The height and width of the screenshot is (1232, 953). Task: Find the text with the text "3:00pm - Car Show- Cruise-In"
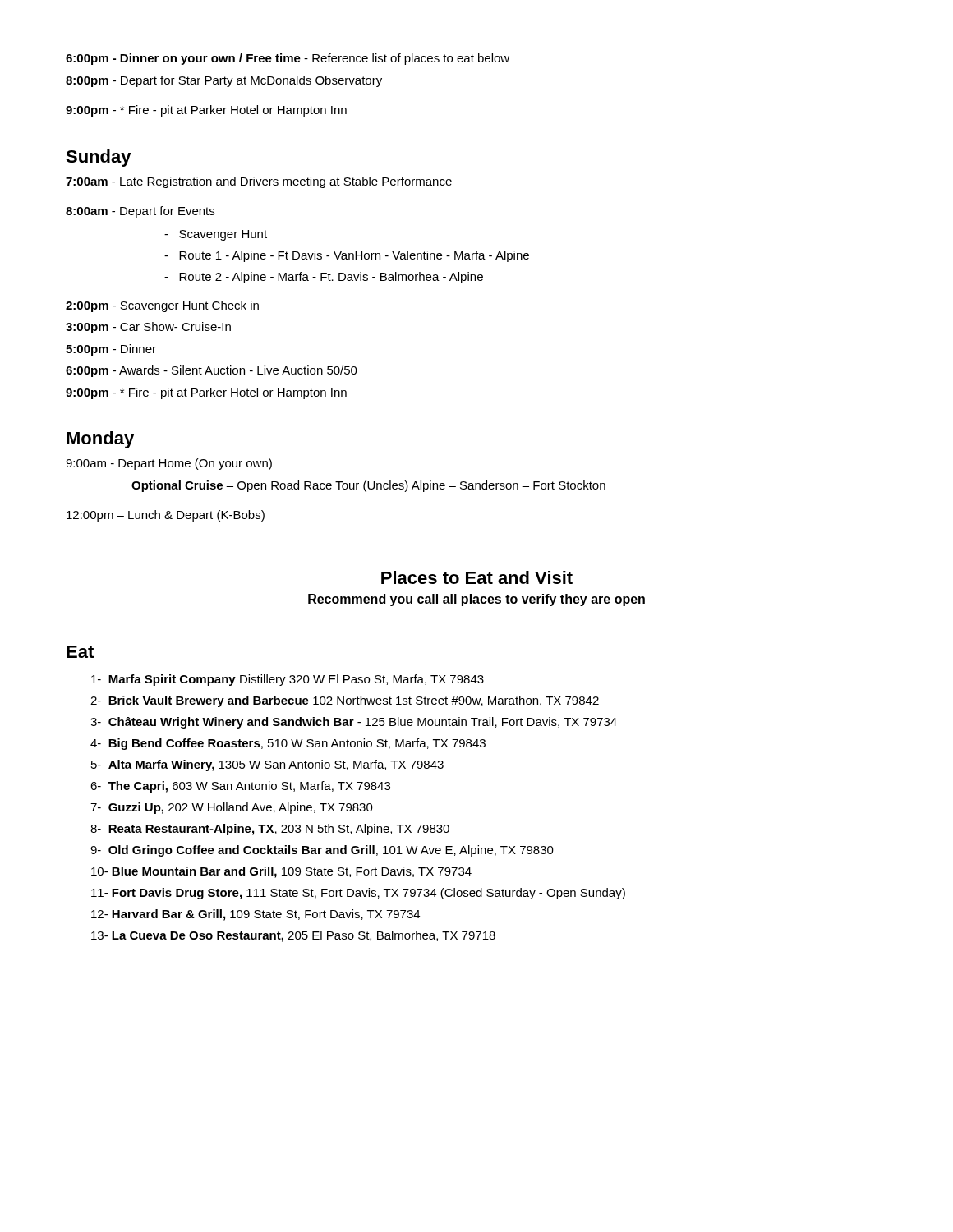[149, 326]
